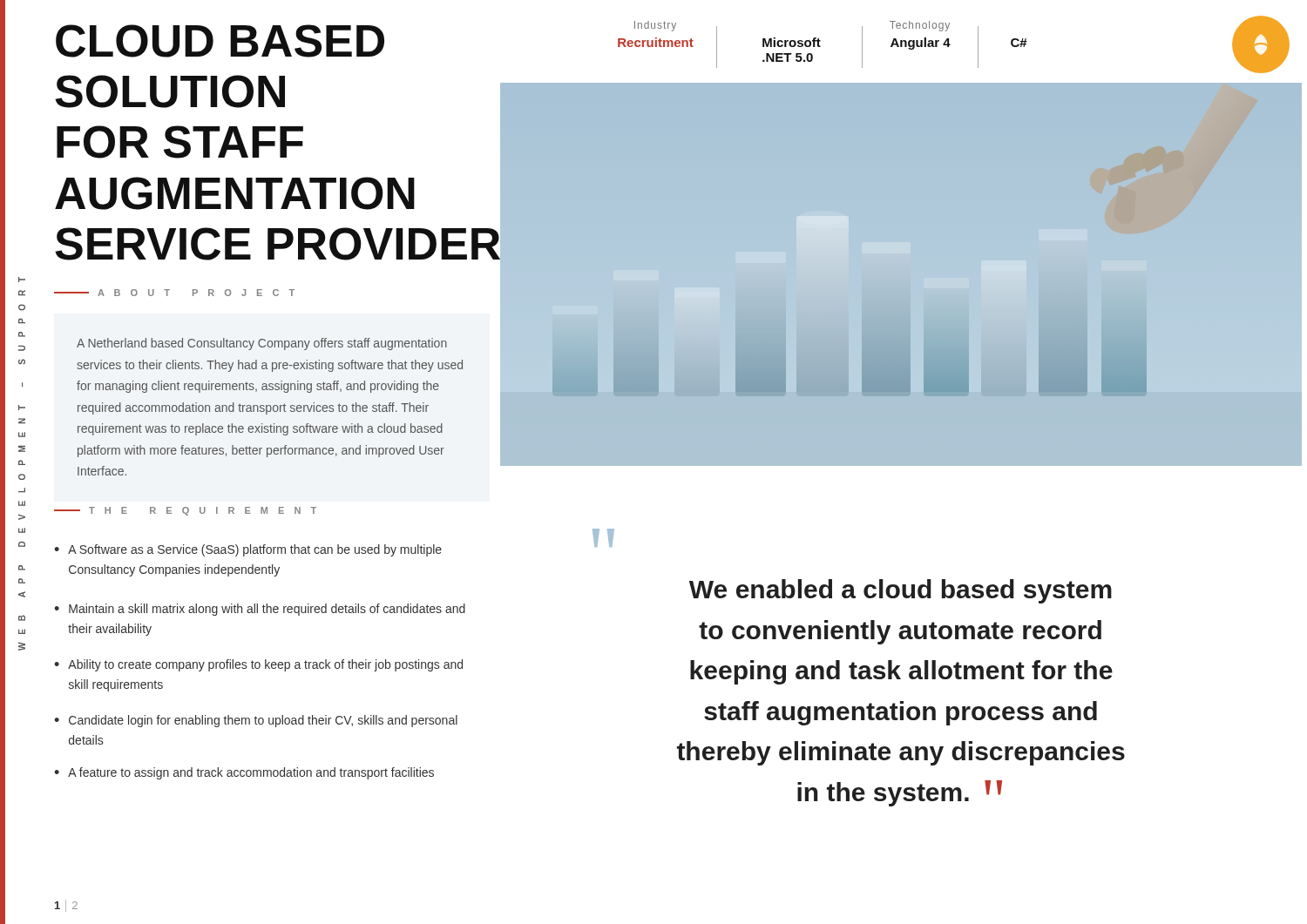Click on the element starting "Industry Recruitment Microsoft.NET 5.0 Technology"

(828, 44)
